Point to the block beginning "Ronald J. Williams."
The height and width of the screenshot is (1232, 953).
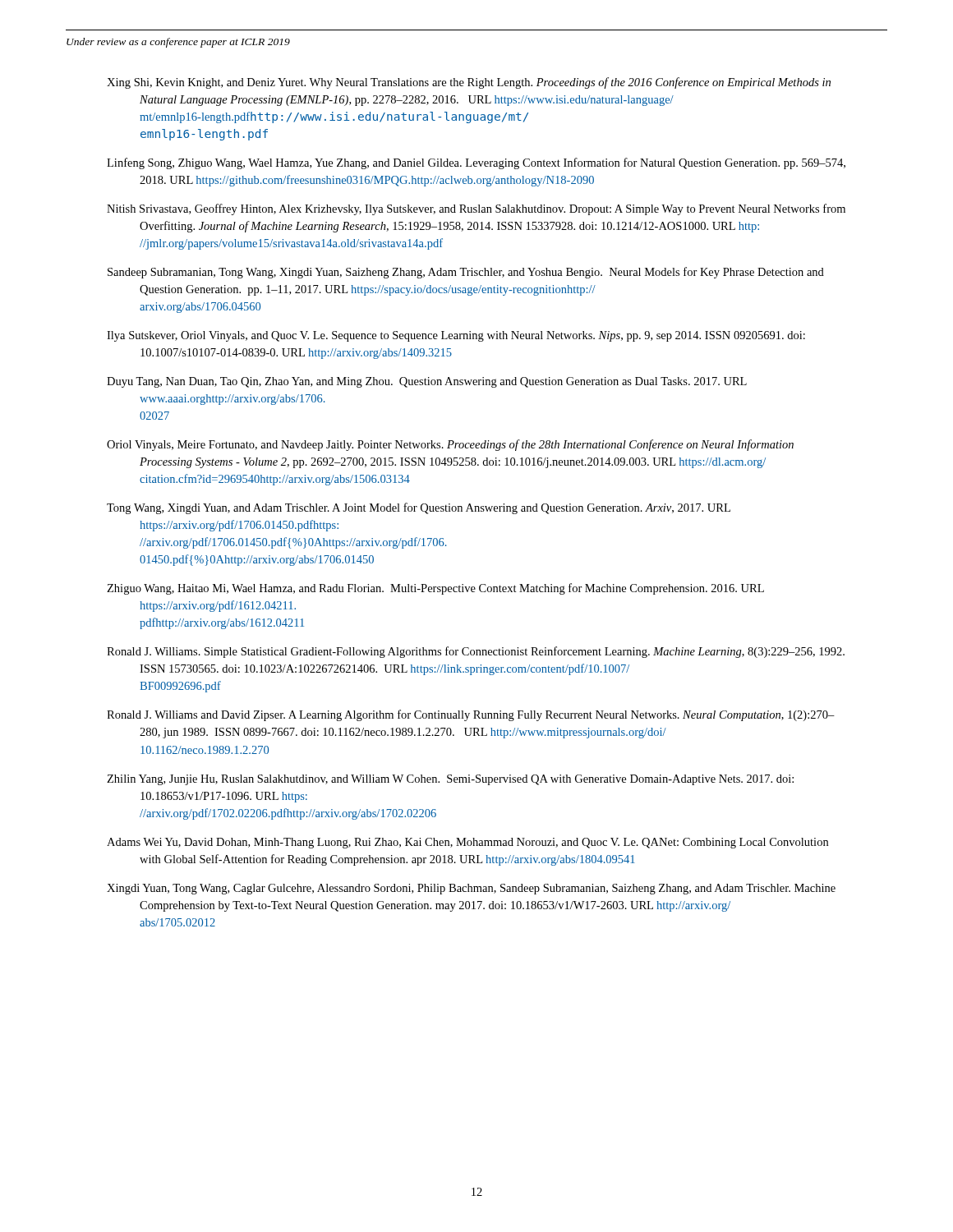pyautogui.click(x=476, y=669)
